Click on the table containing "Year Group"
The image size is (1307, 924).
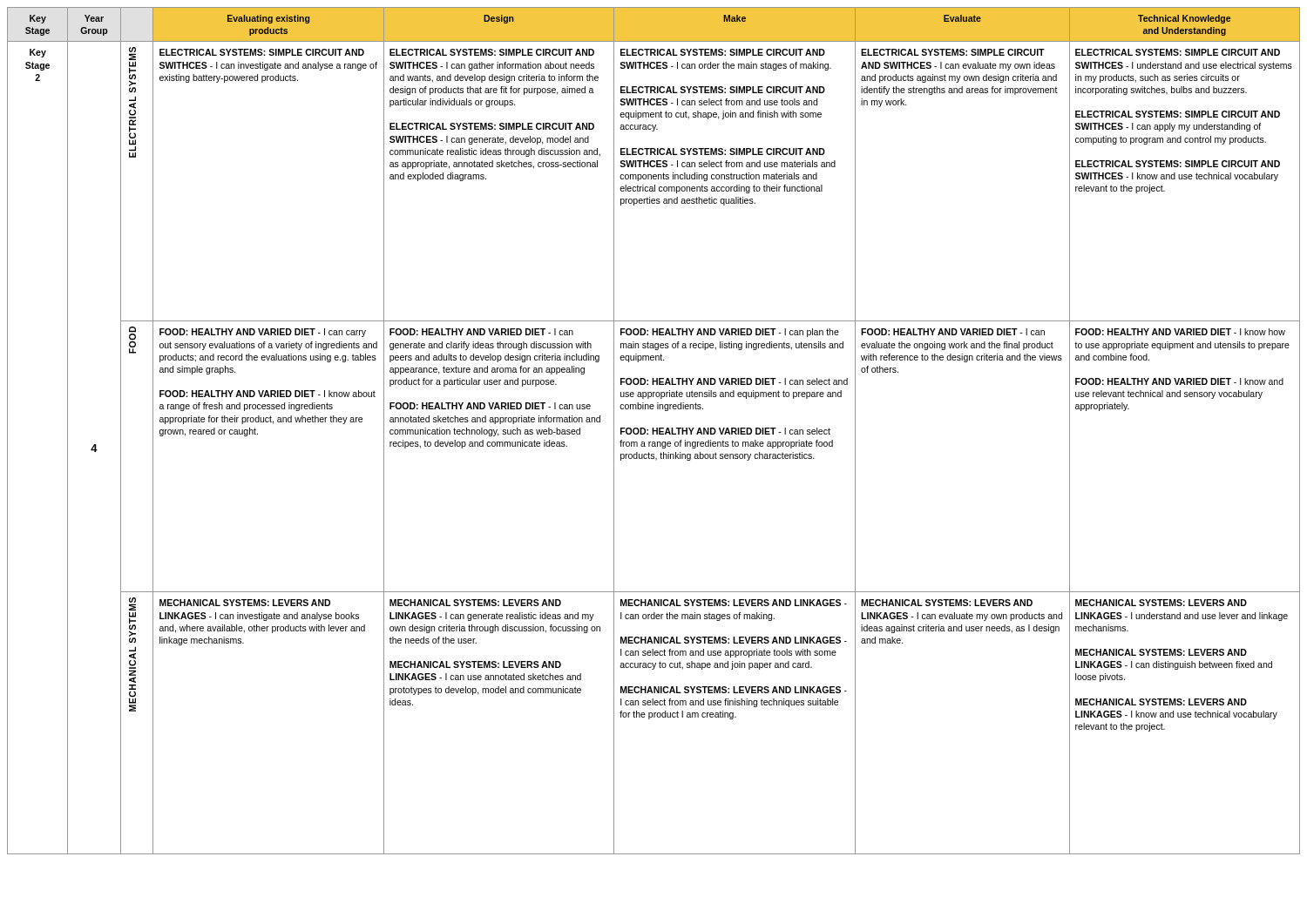[x=654, y=462]
